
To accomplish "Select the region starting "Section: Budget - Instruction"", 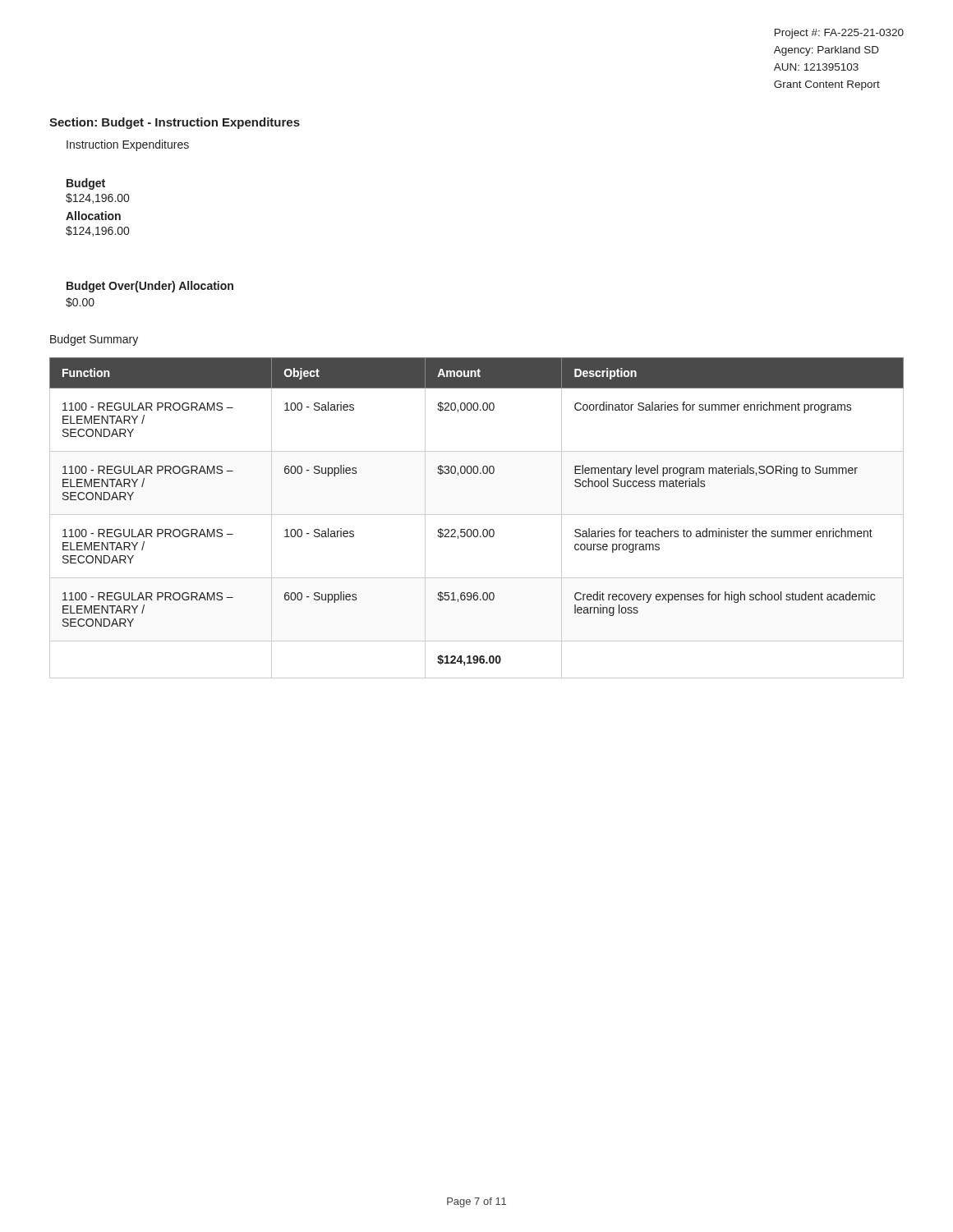I will tap(175, 122).
